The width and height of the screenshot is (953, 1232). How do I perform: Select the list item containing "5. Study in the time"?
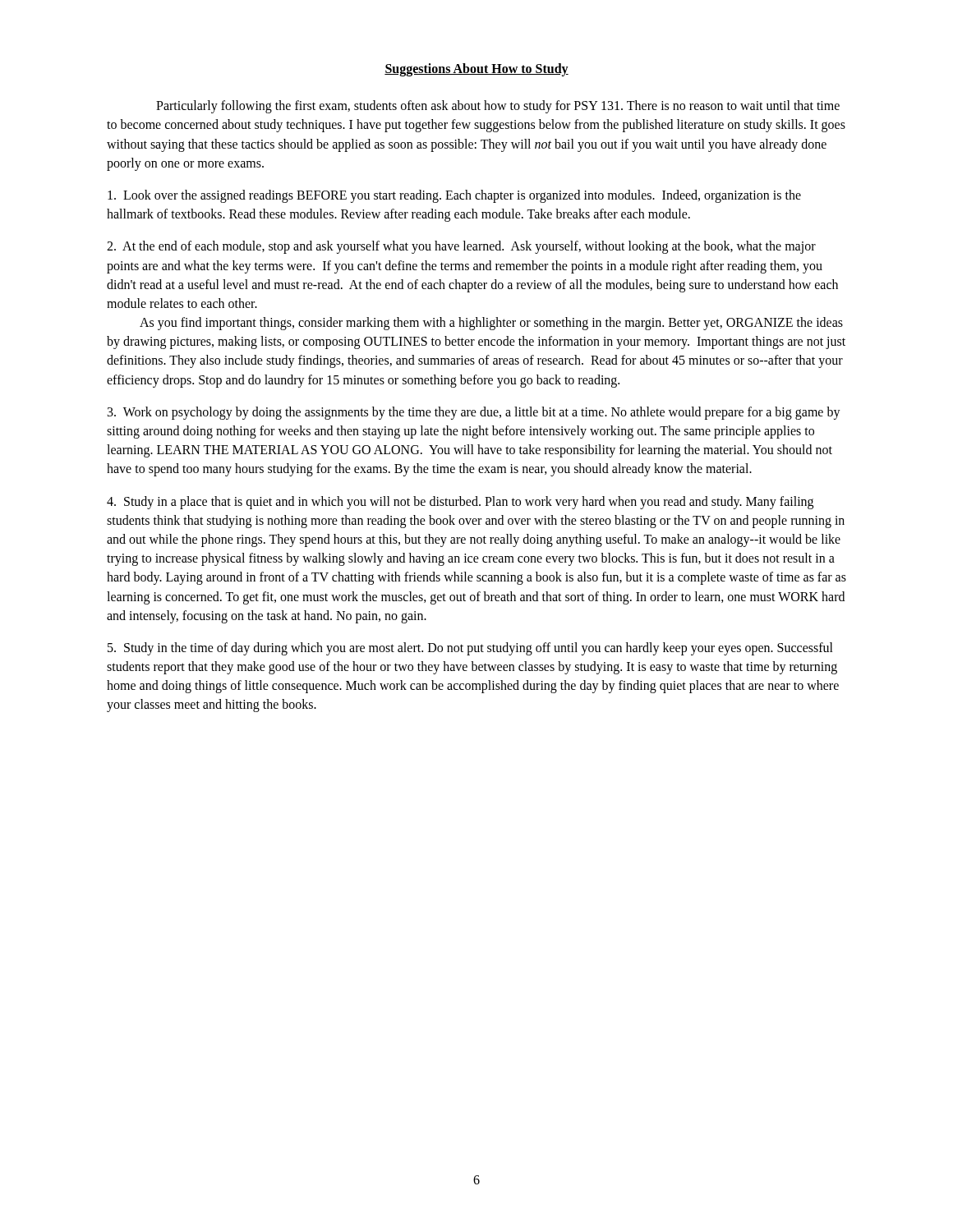click(476, 676)
